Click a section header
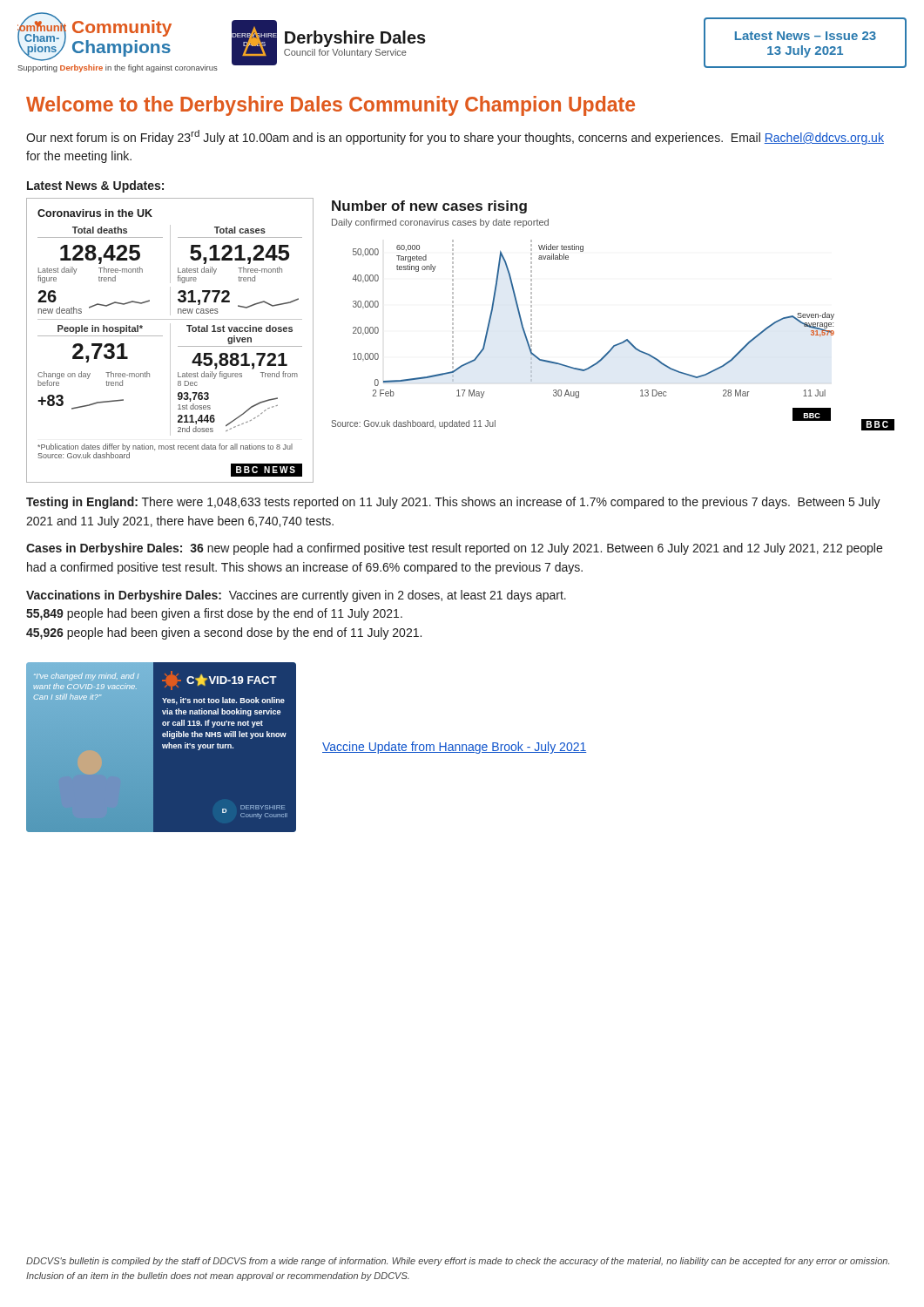Image resolution: width=924 pixels, height=1307 pixels. click(x=96, y=186)
